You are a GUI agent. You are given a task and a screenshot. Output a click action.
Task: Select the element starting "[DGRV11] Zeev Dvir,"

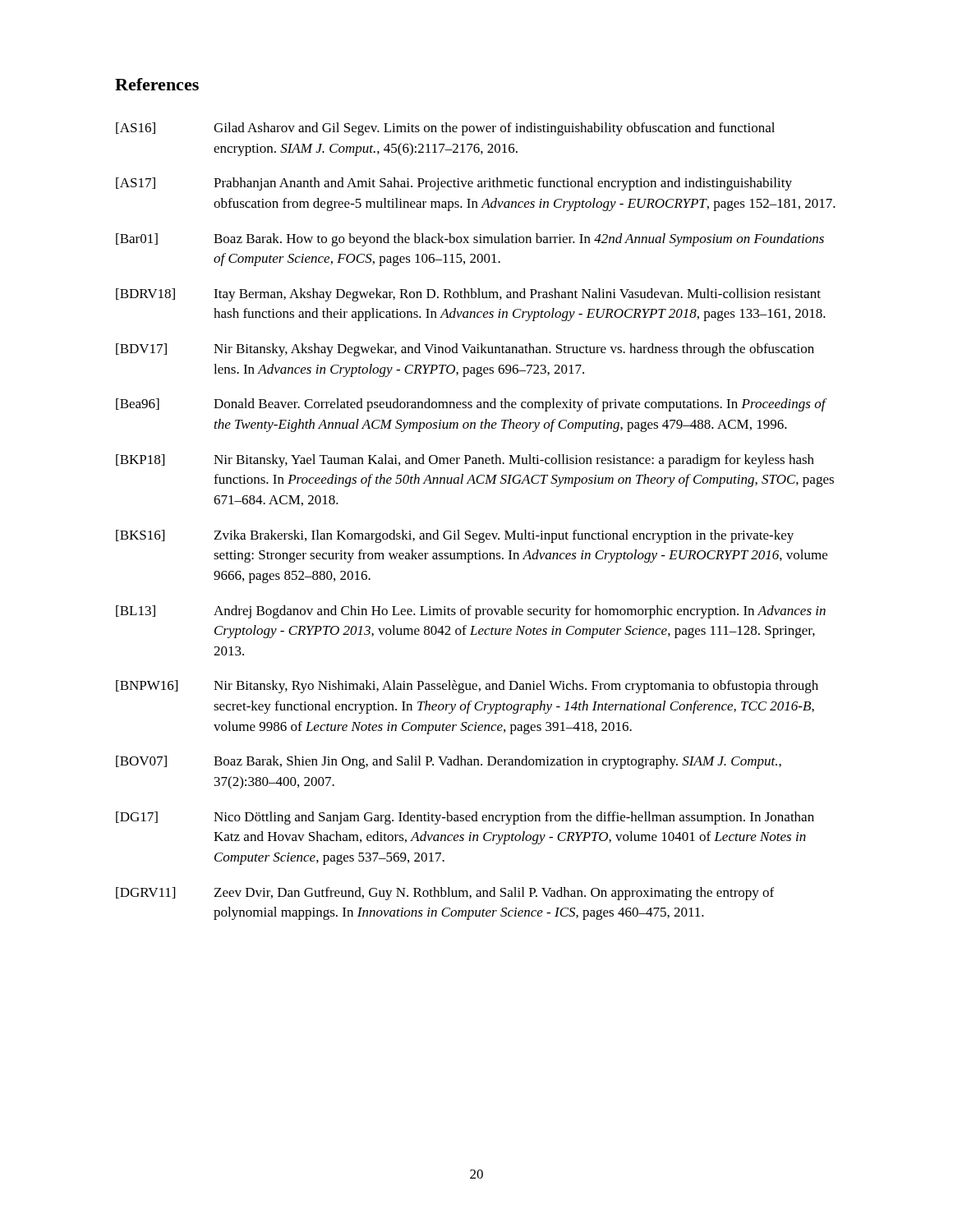pos(476,903)
